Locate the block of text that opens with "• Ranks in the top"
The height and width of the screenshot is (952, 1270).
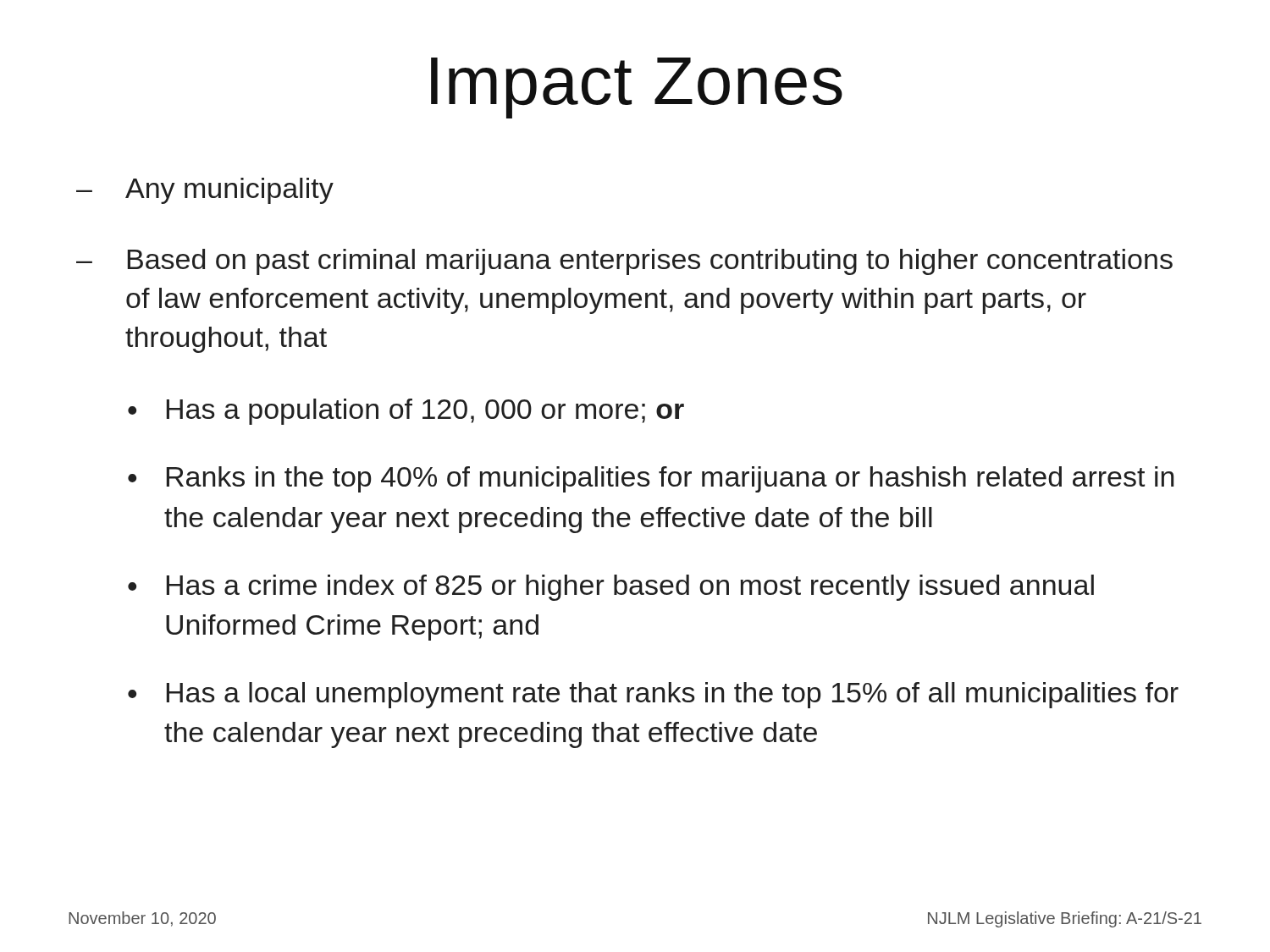(660, 498)
